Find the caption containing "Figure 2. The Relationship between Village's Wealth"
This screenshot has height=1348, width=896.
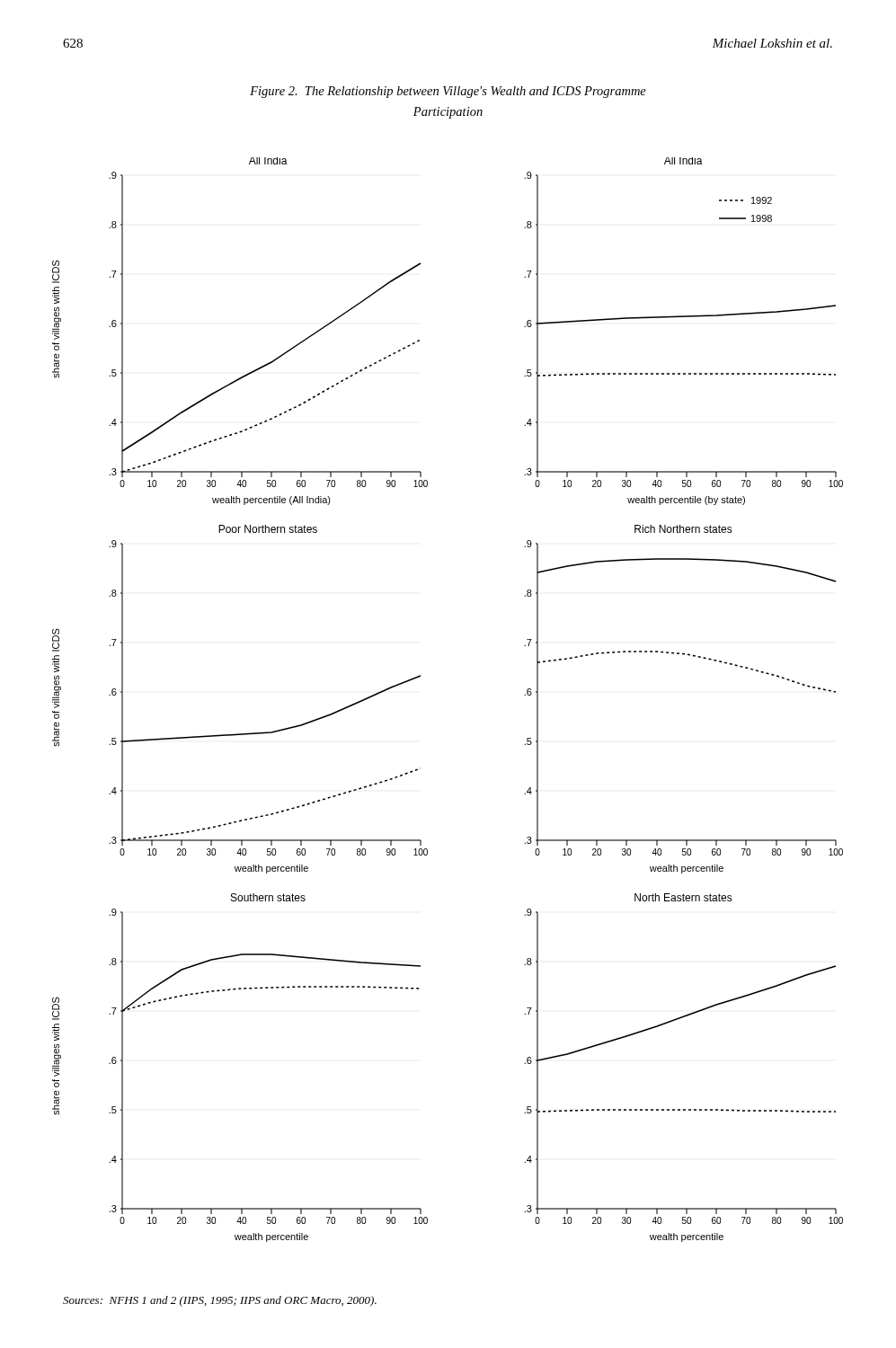coord(448,101)
